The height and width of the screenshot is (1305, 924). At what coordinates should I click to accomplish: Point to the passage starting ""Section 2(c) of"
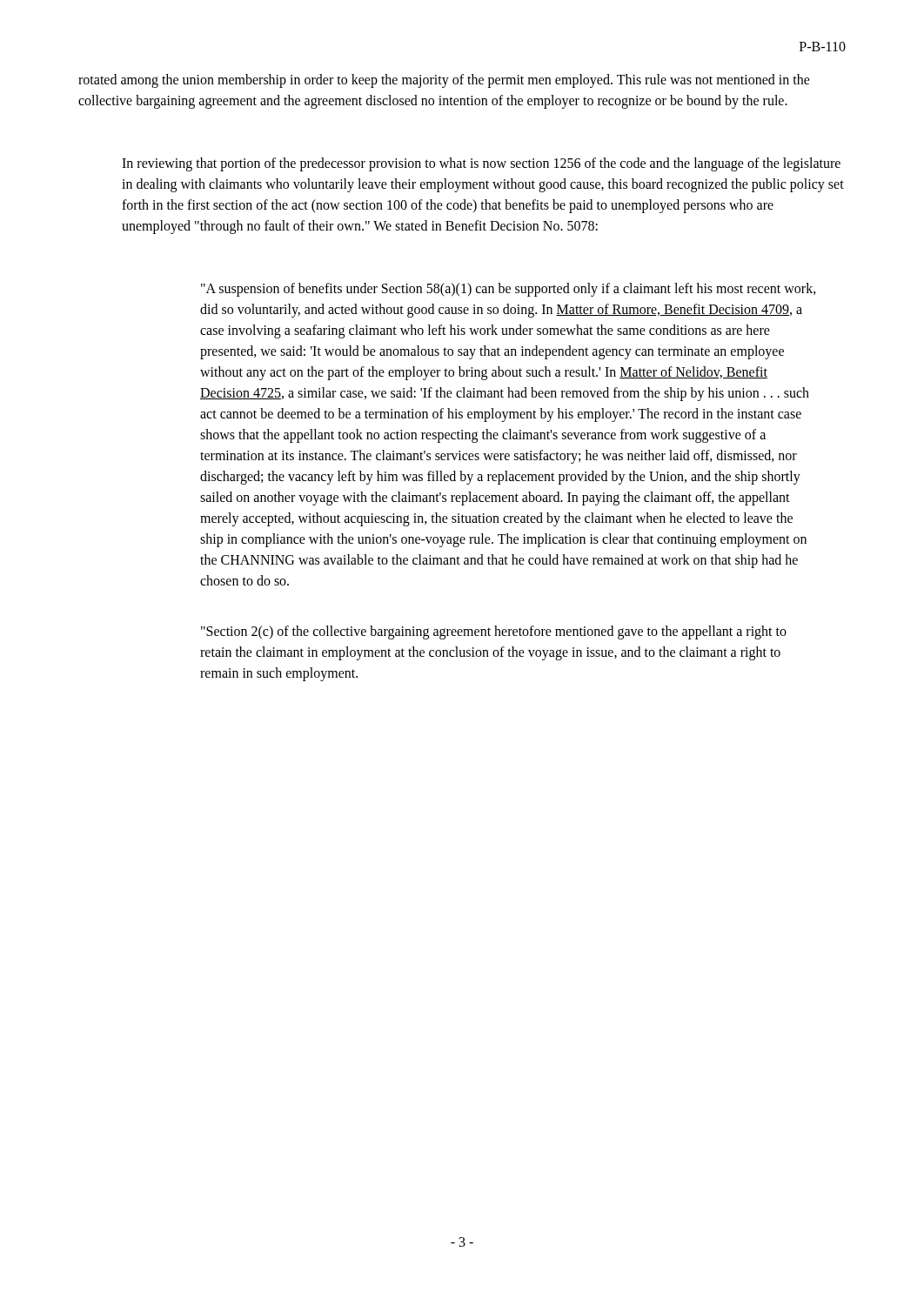click(493, 652)
